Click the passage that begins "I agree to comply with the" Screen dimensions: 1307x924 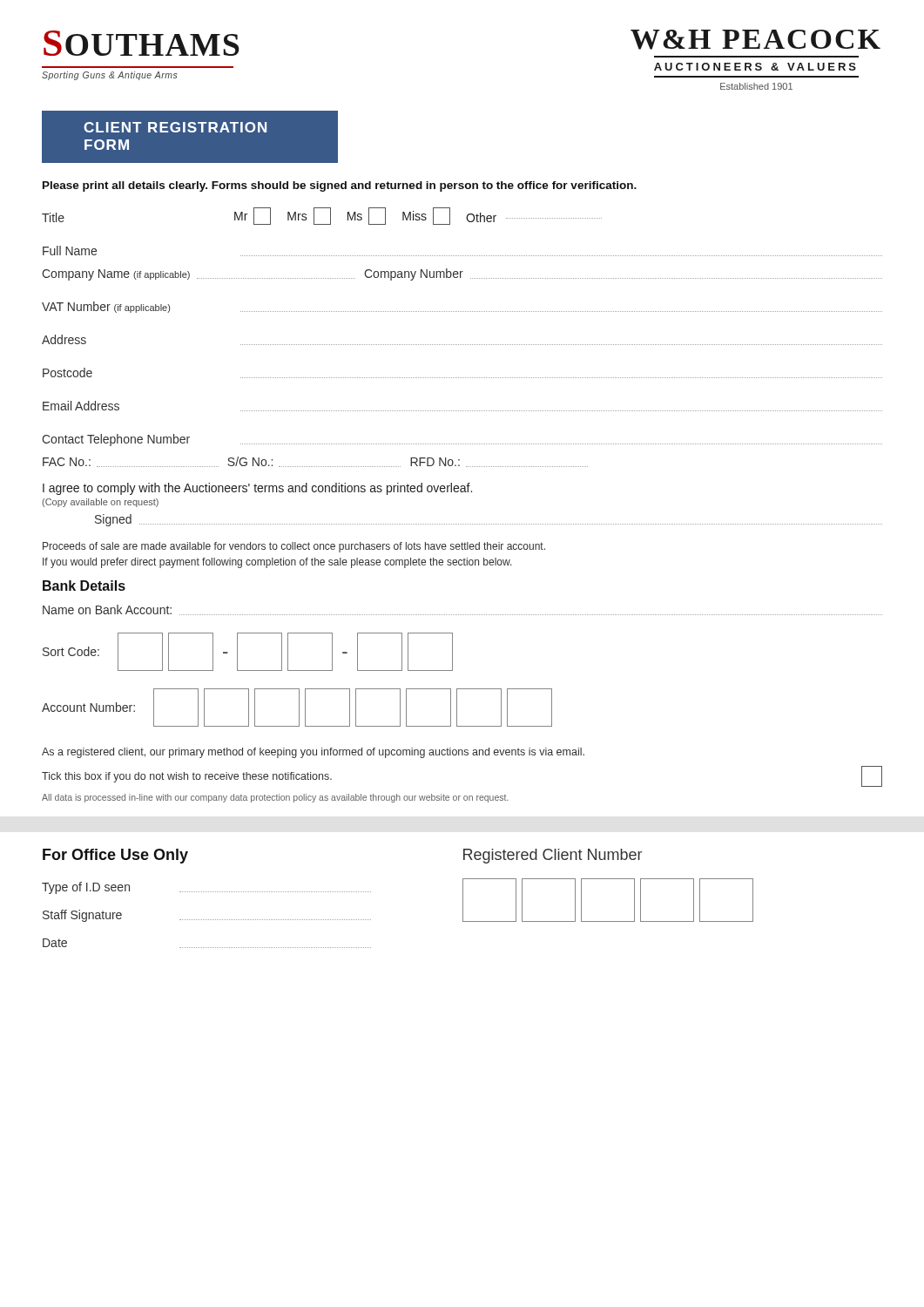[x=257, y=488]
